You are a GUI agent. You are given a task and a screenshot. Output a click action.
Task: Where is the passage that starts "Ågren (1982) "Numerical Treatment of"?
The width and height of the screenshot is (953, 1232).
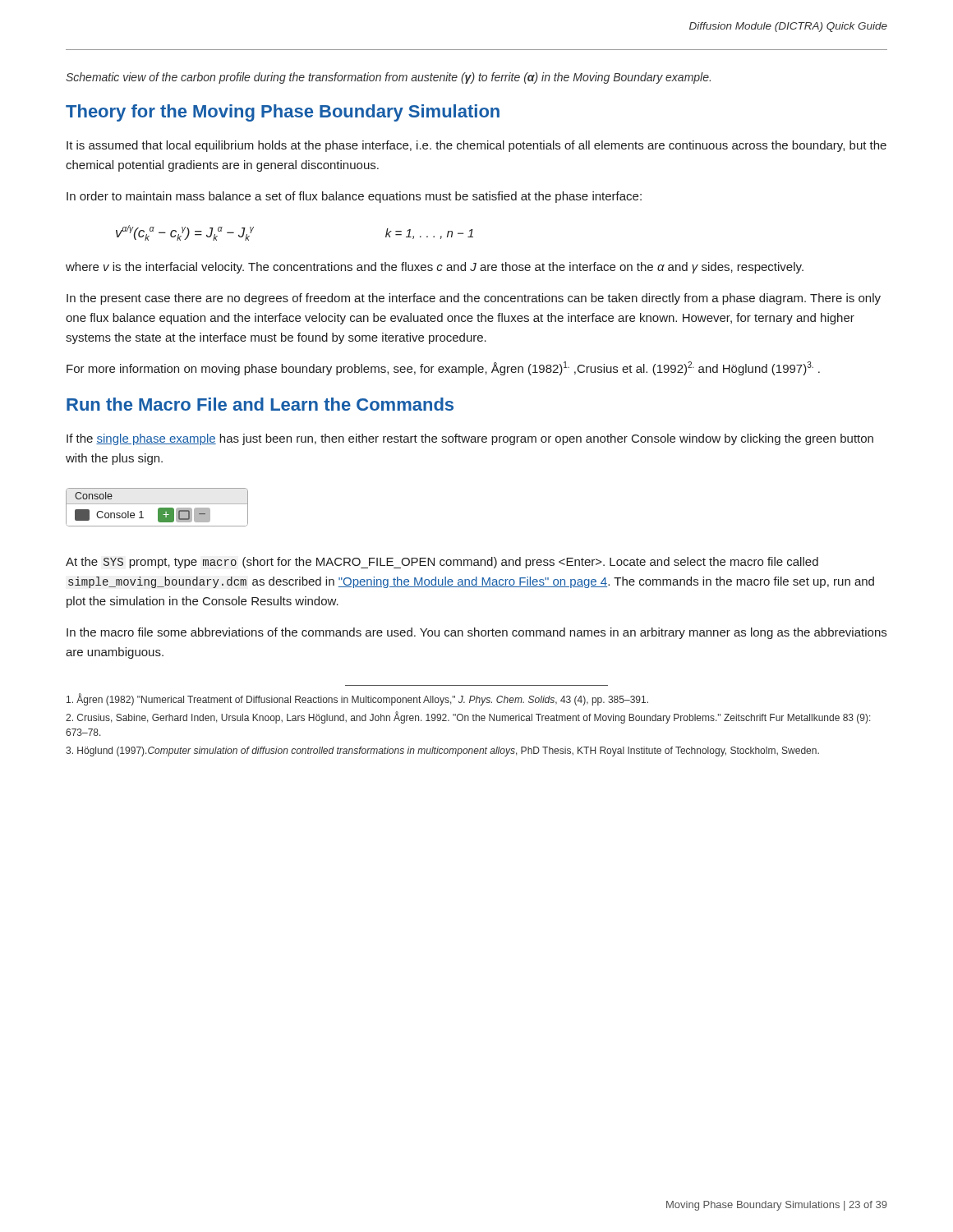click(x=357, y=700)
